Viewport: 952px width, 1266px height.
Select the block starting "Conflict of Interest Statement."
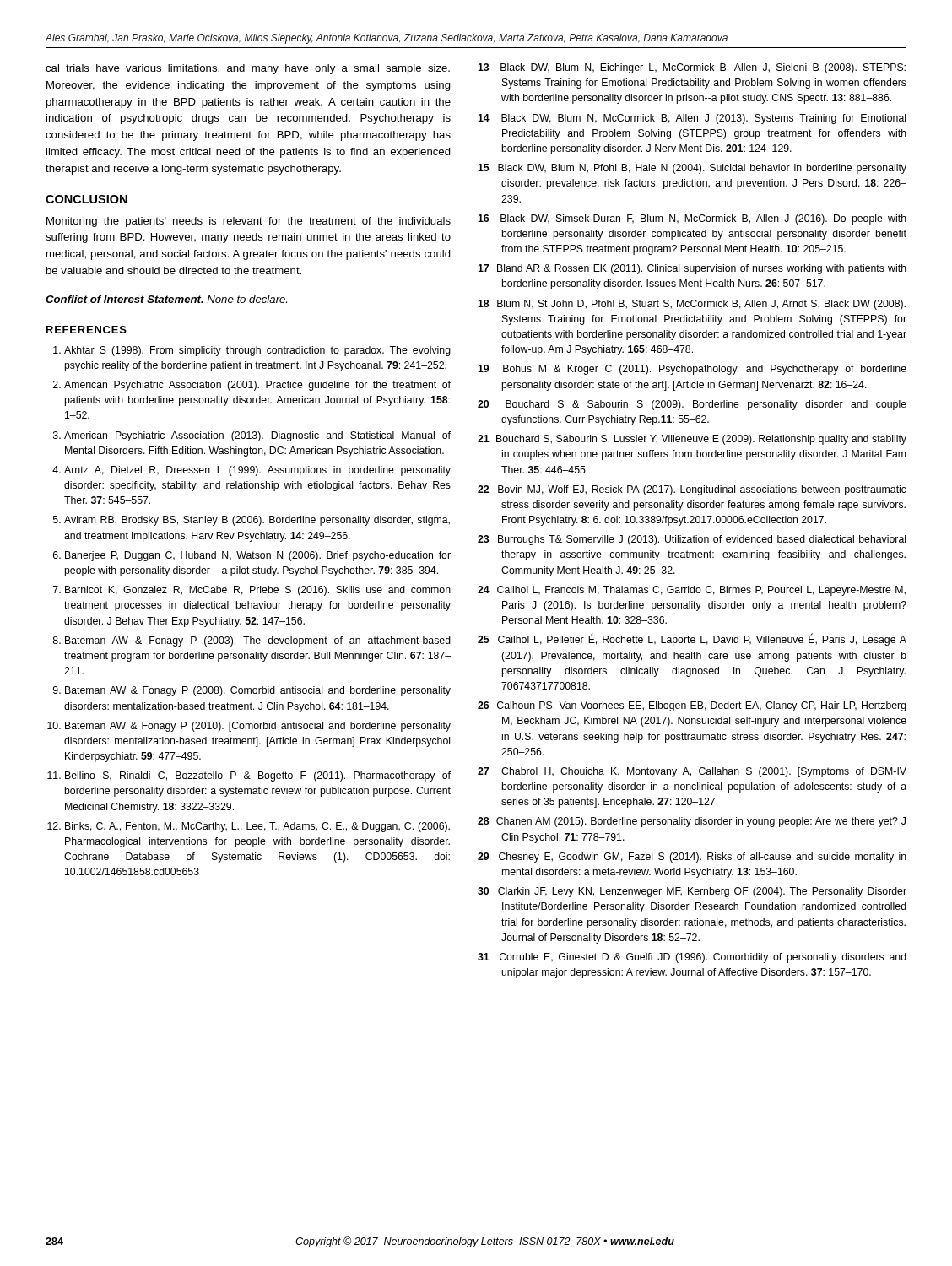tap(248, 299)
